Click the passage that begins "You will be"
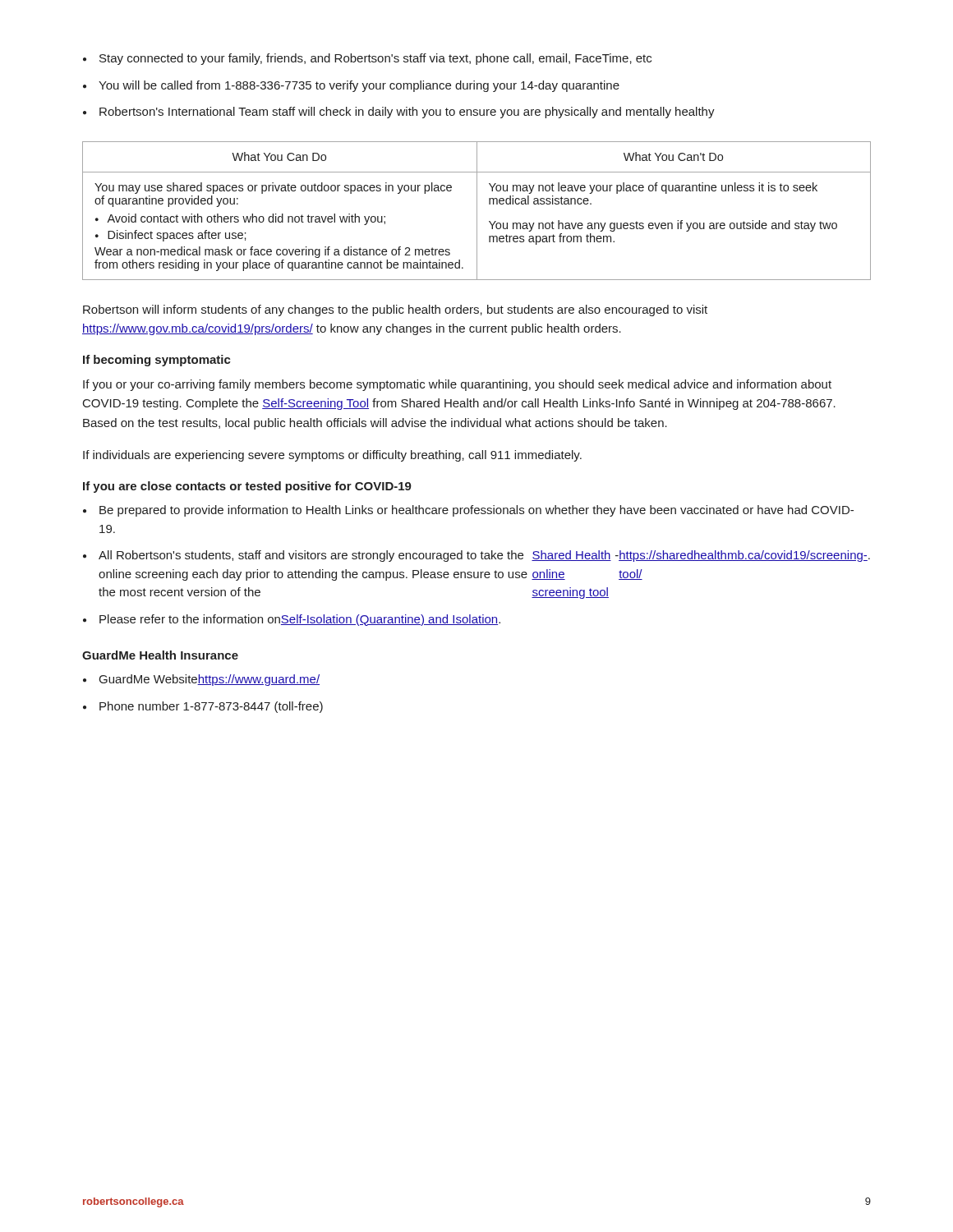This screenshot has height=1232, width=953. click(x=359, y=85)
